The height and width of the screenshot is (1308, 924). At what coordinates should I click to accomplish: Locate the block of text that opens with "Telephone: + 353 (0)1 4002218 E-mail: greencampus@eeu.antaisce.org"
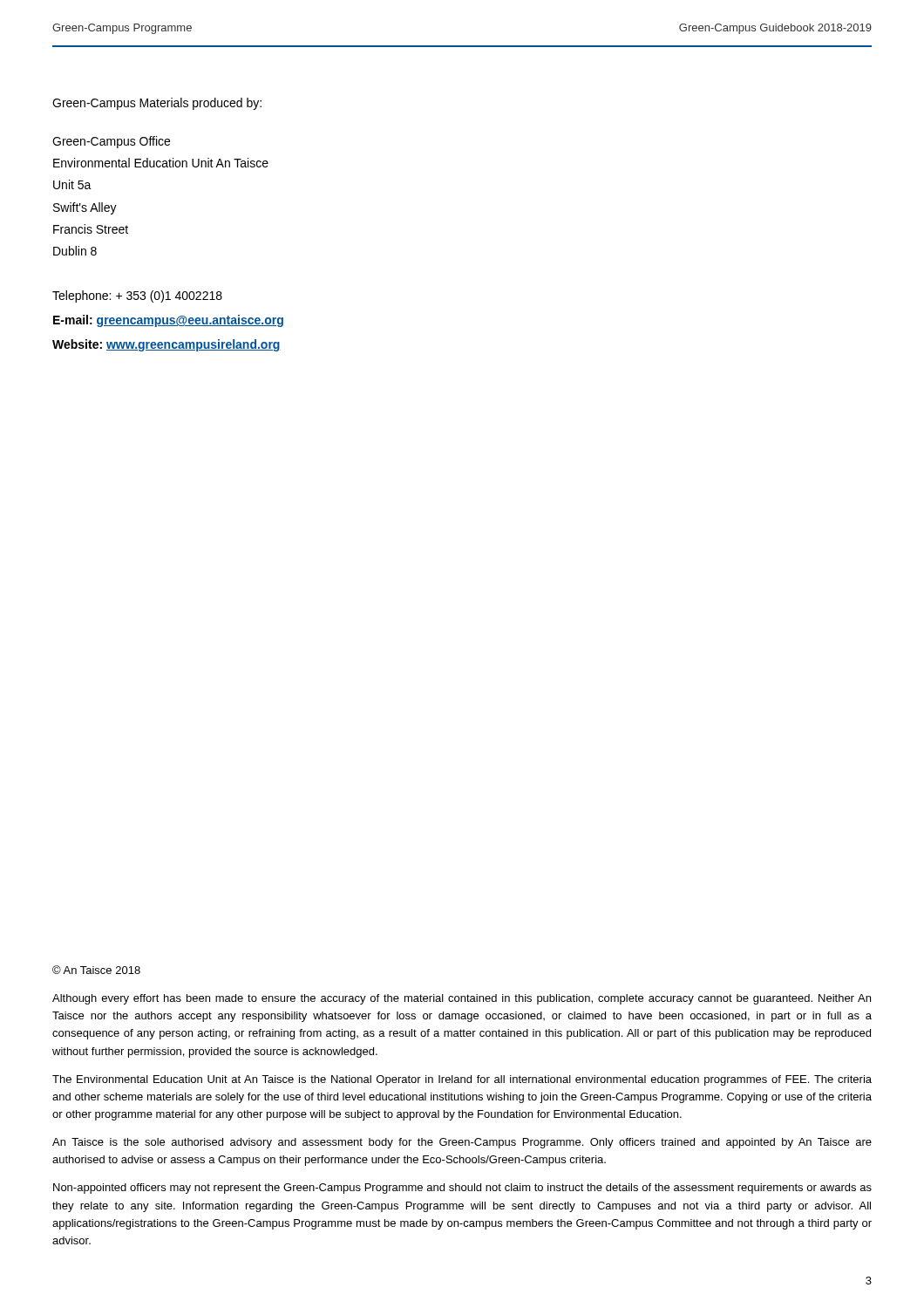click(x=168, y=320)
